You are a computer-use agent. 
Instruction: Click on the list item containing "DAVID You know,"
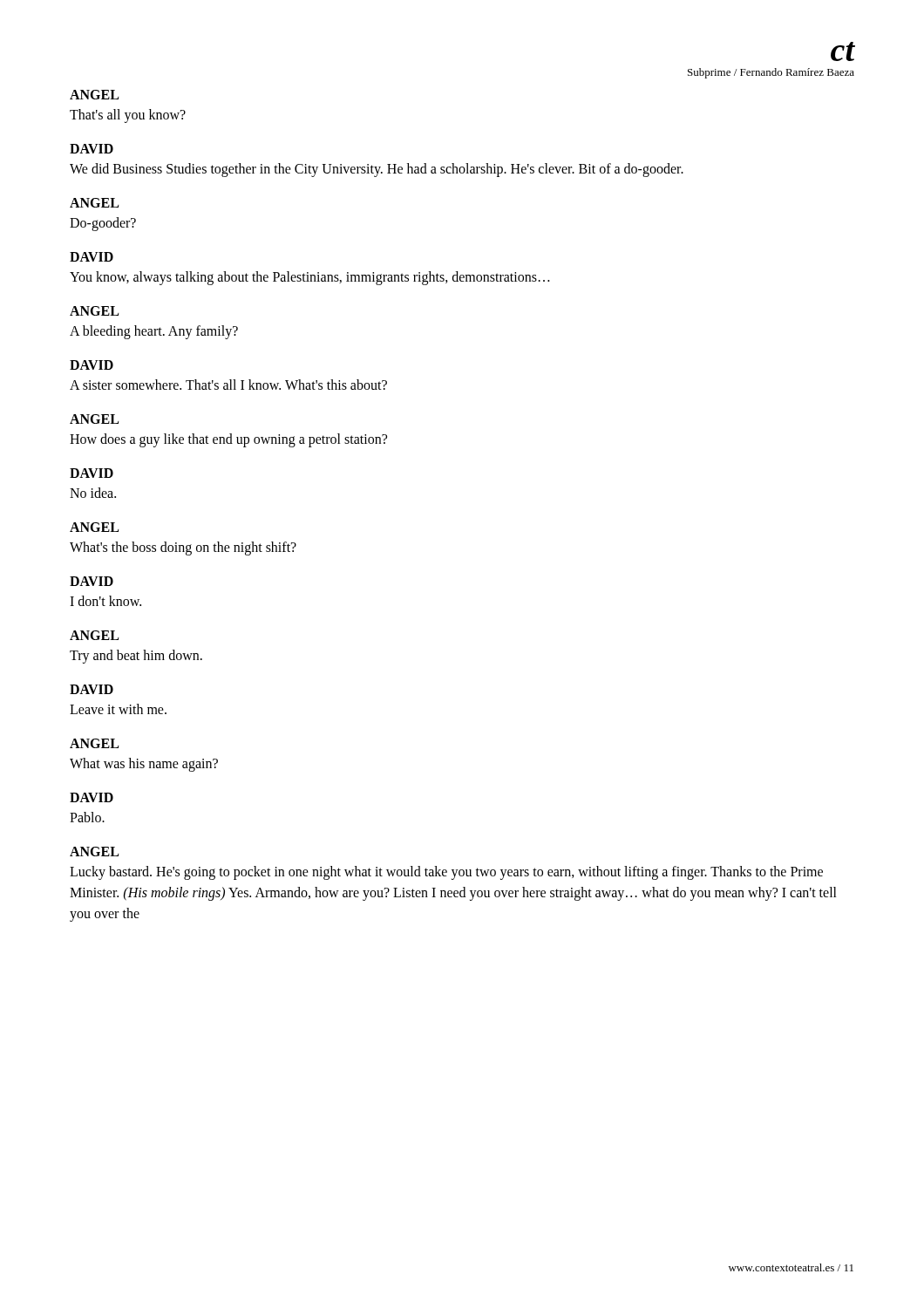462,269
